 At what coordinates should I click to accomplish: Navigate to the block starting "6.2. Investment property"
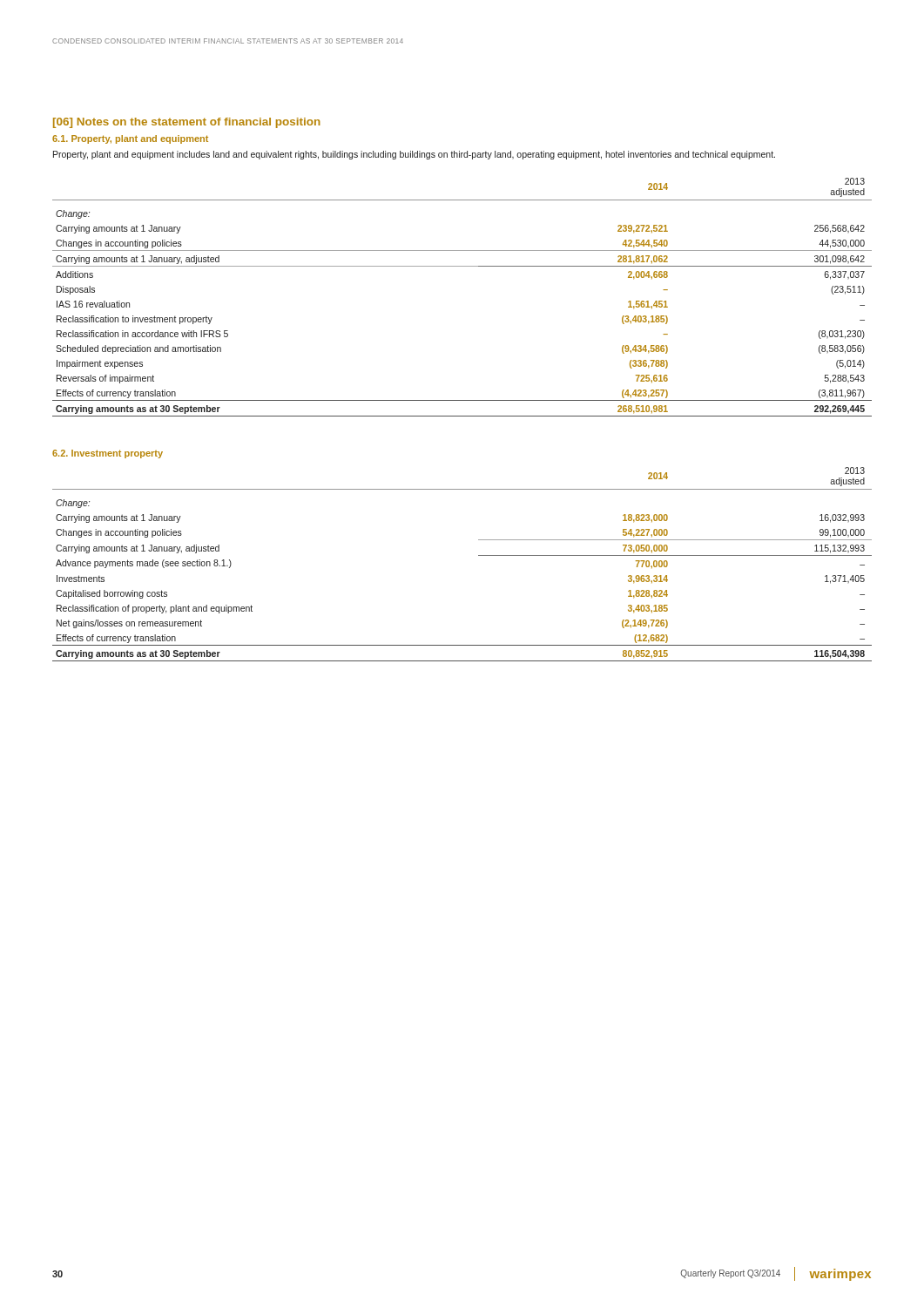click(108, 454)
